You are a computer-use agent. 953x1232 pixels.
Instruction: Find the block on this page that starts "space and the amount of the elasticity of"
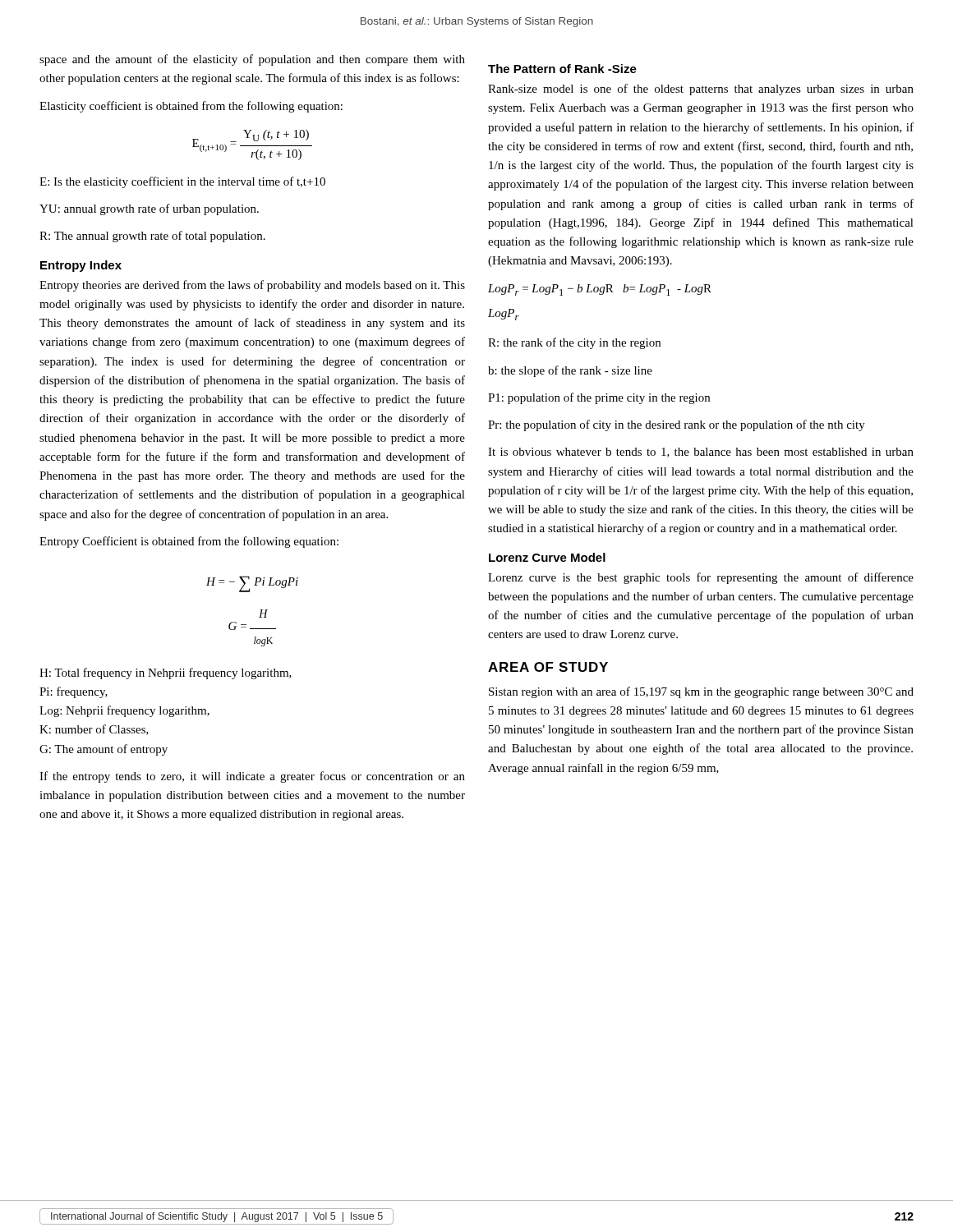point(252,69)
